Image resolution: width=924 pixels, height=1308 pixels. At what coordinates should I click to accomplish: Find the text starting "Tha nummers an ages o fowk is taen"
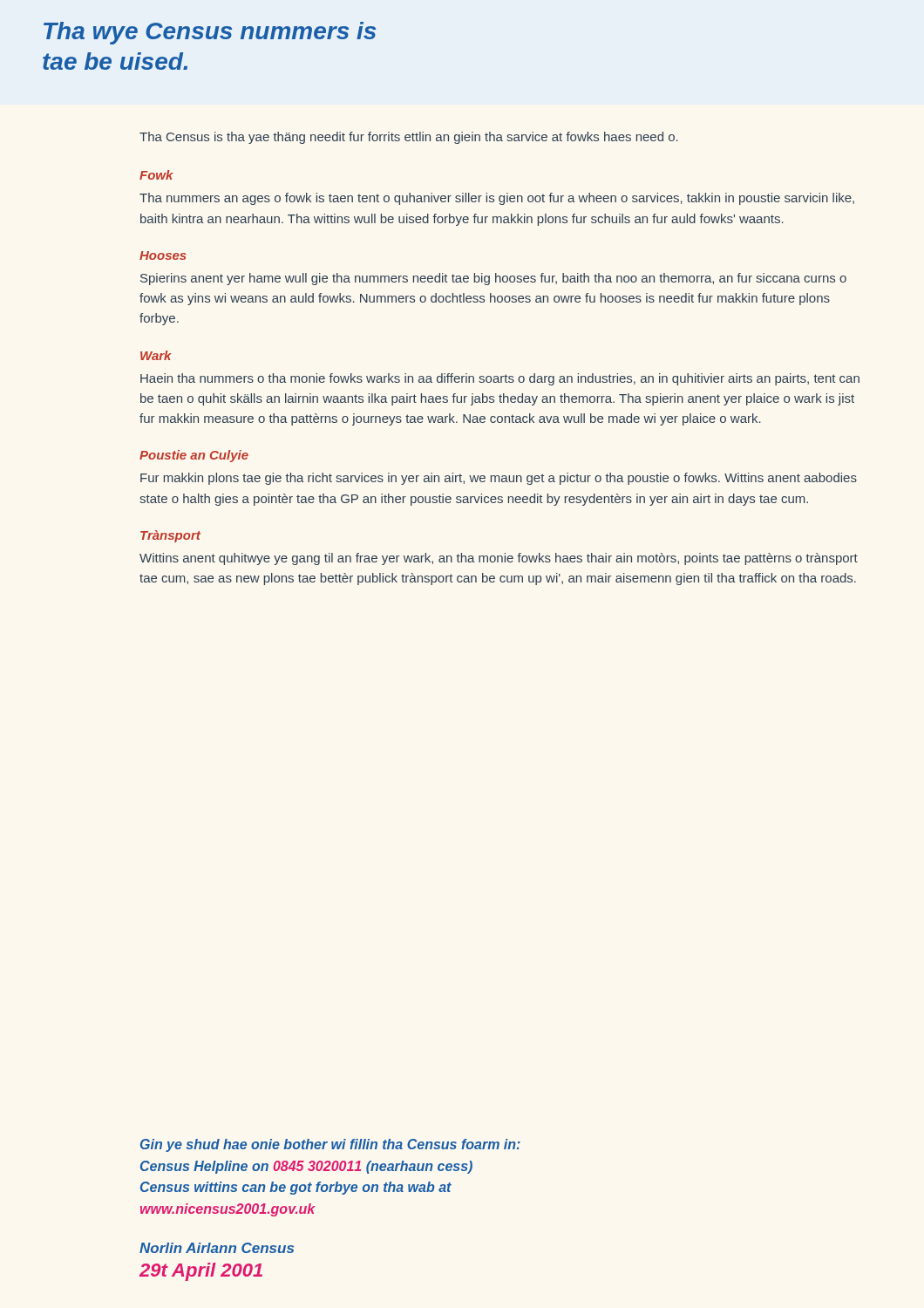tap(497, 208)
